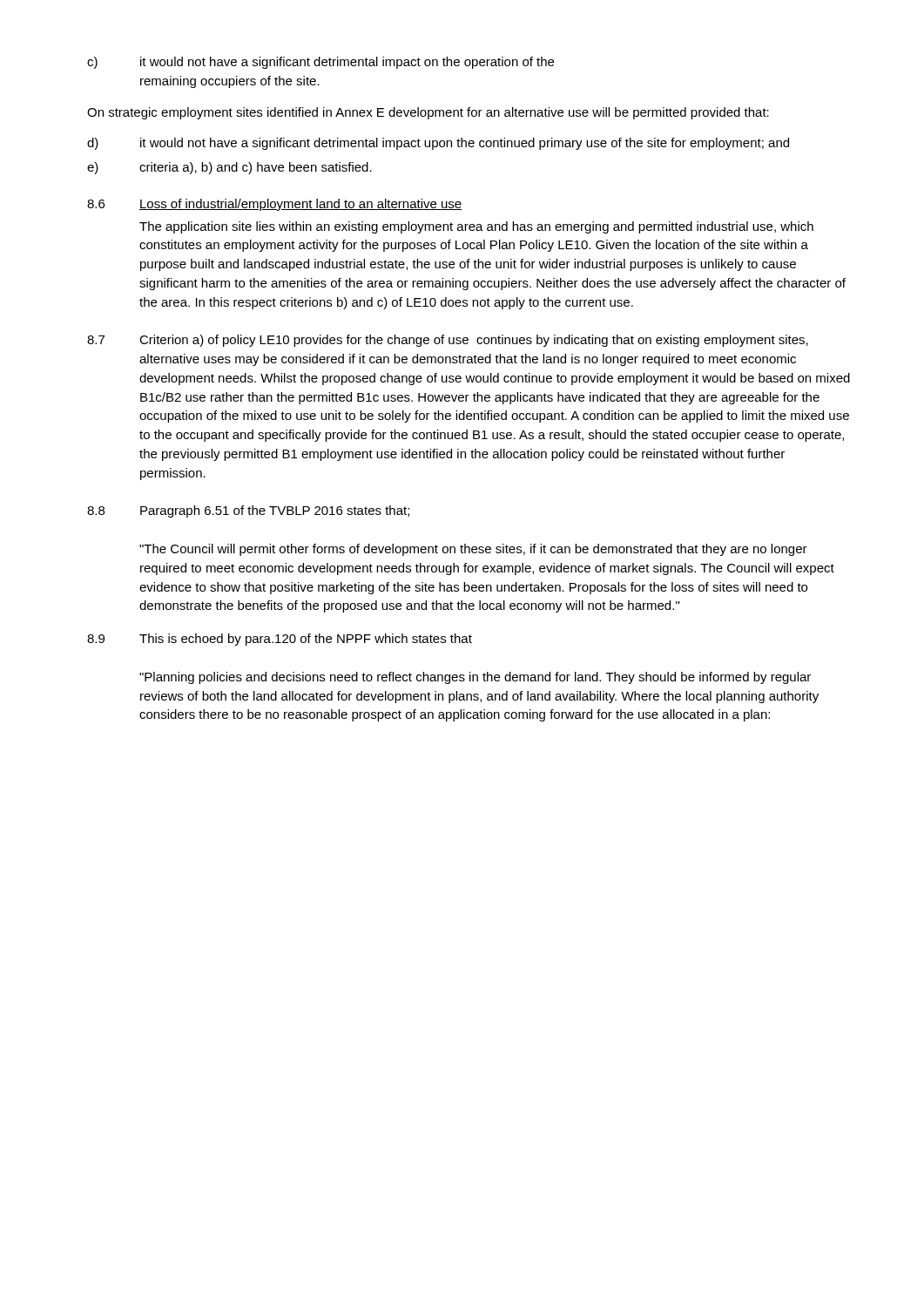Find the block starting "Criterion a) of policy LE10 provides"
Viewport: 924px width, 1307px height.
495,406
